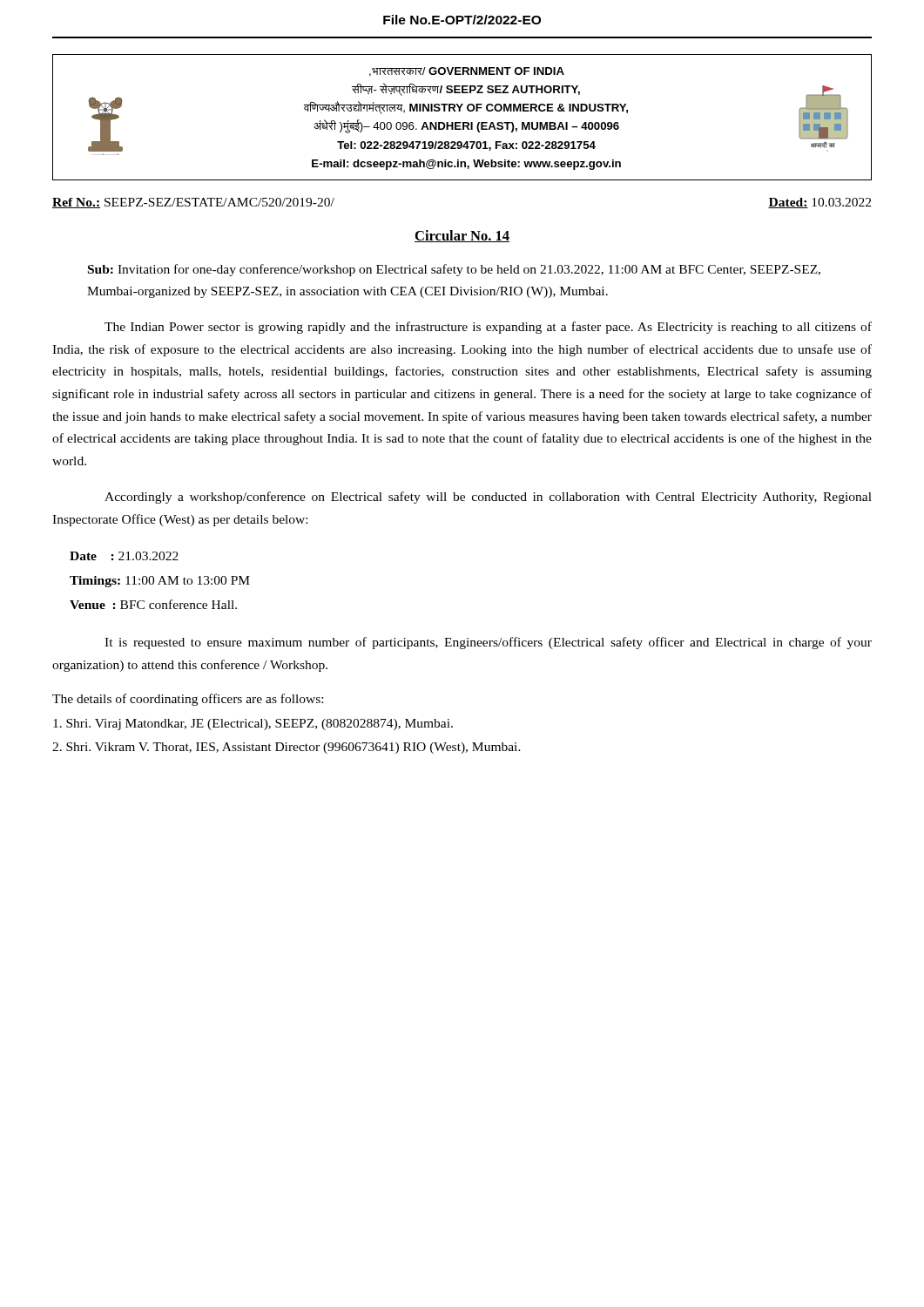This screenshot has height=1307, width=924.
Task: Click on the text starting "Circular No. 14"
Action: pos(462,235)
